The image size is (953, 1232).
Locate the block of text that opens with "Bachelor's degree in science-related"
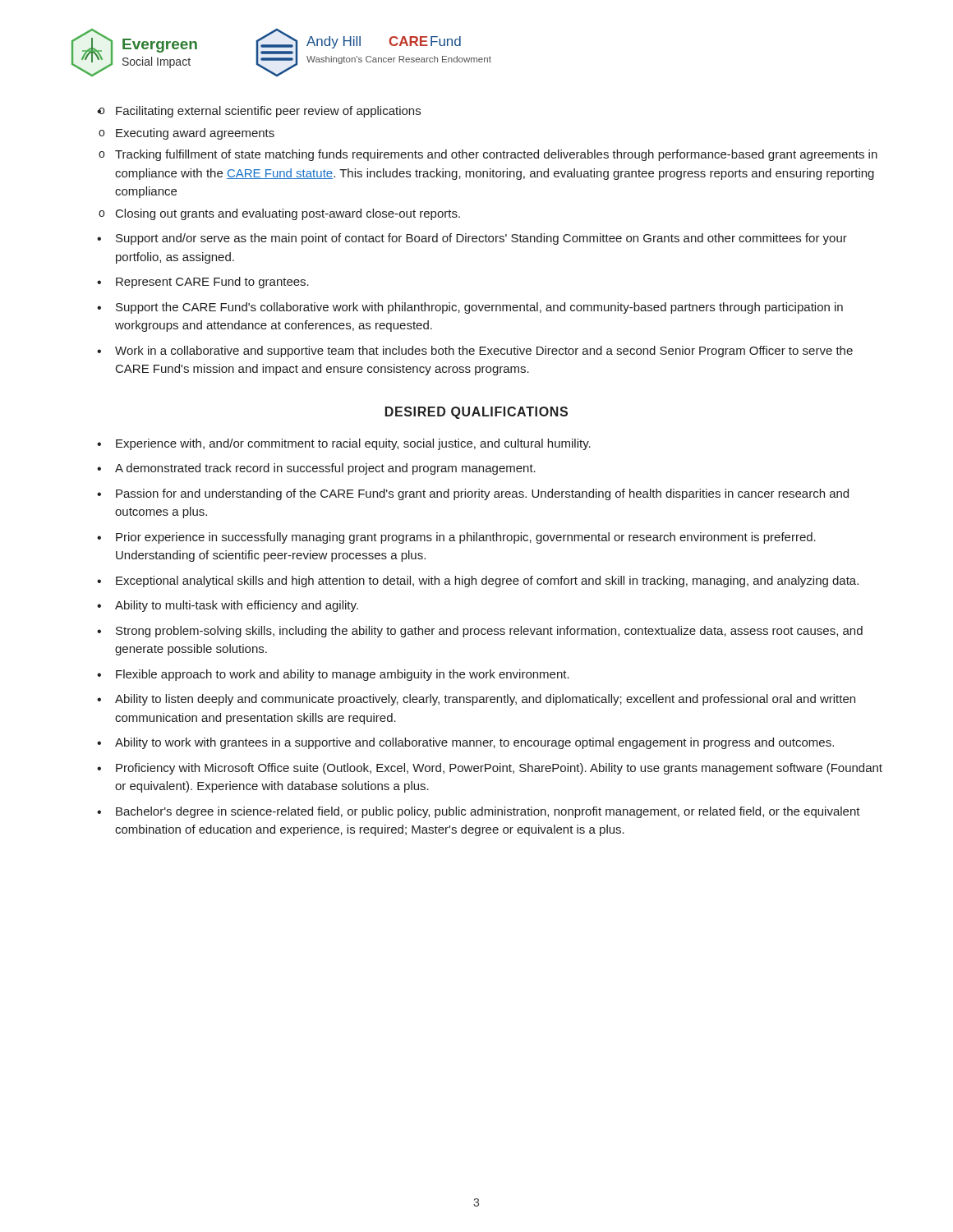pyautogui.click(x=487, y=820)
